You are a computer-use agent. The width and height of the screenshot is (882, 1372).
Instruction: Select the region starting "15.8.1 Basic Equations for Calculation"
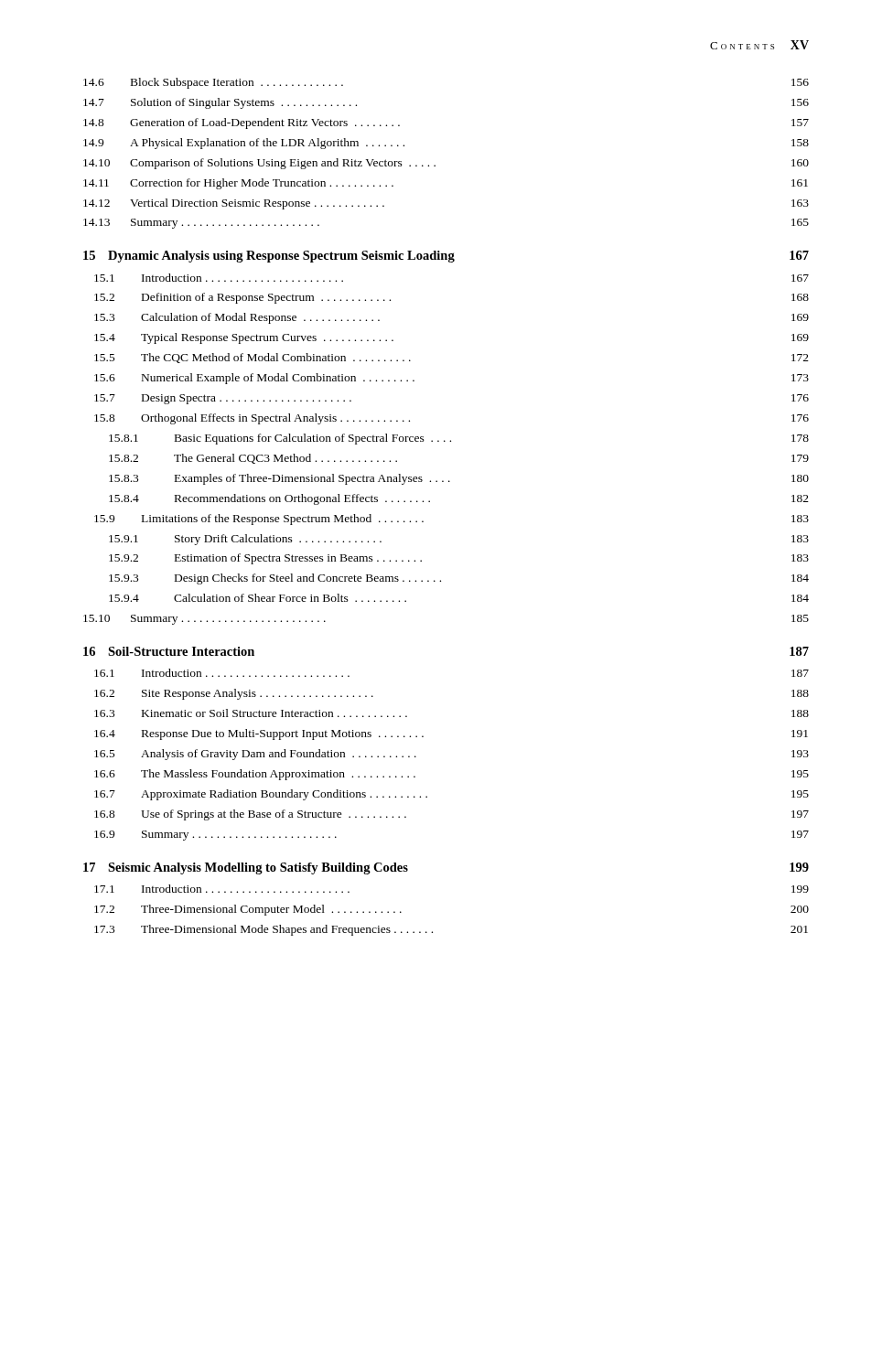[x=446, y=438]
